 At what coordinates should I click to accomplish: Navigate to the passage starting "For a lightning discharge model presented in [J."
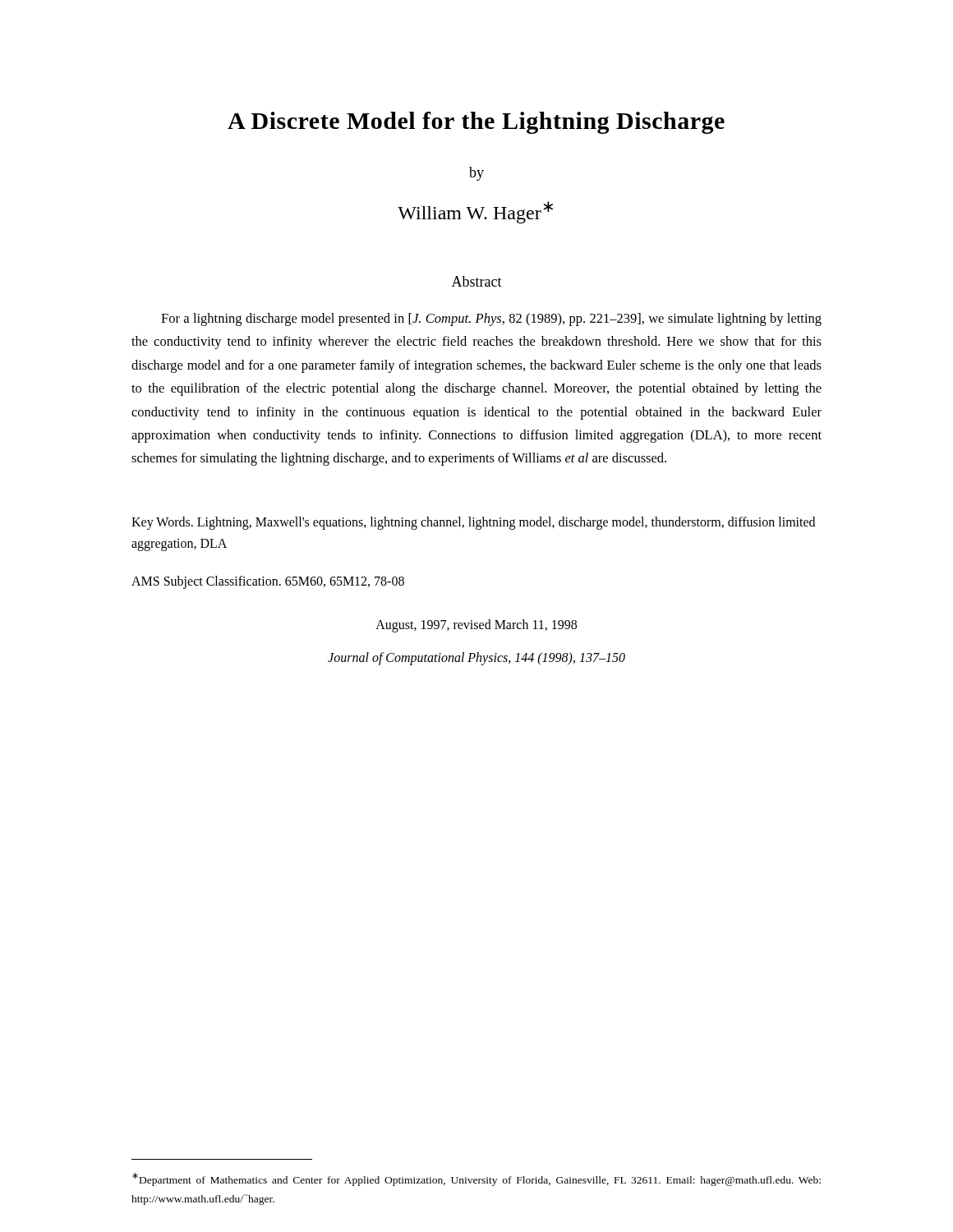pos(476,388)
